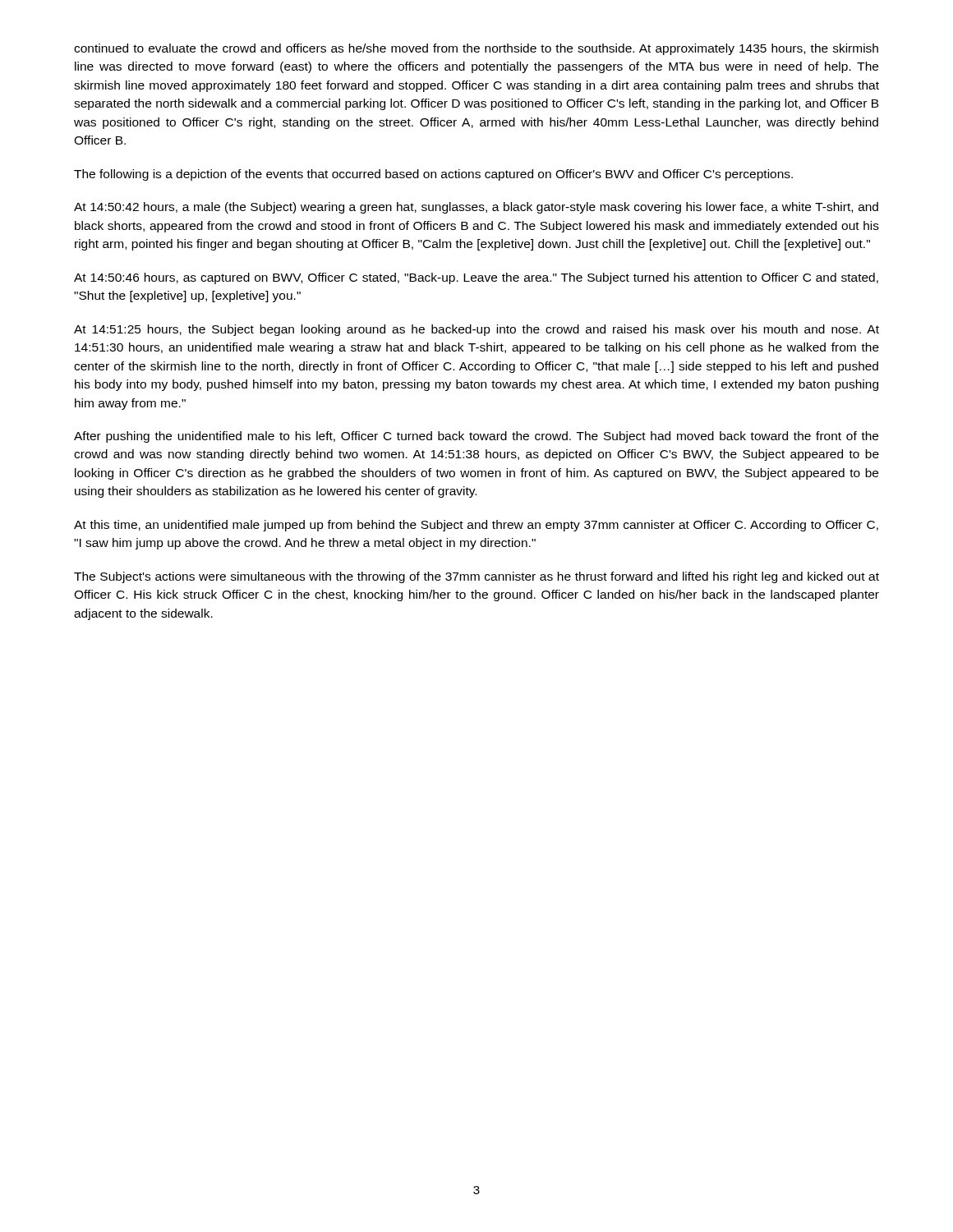Image resolution: width=953 pixels, height=1232 pixels.
Task: Navigate to the text block starting "continued to evaluate"
Action: pos(476,94)
